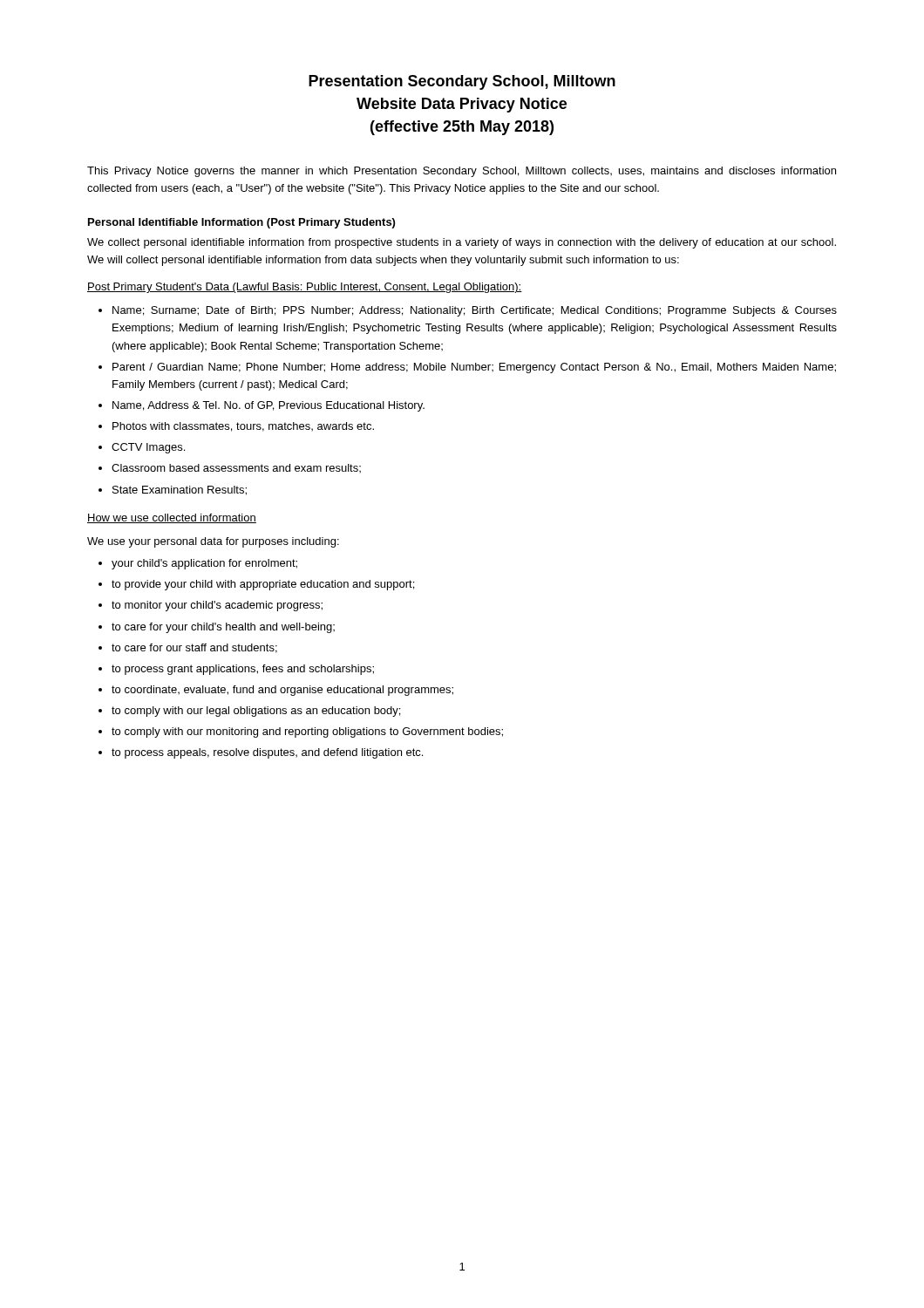Viewport: 924px width, 1308px height.
Task: Find the text block starting "How we use collected information"
Action: pos(172,517)
